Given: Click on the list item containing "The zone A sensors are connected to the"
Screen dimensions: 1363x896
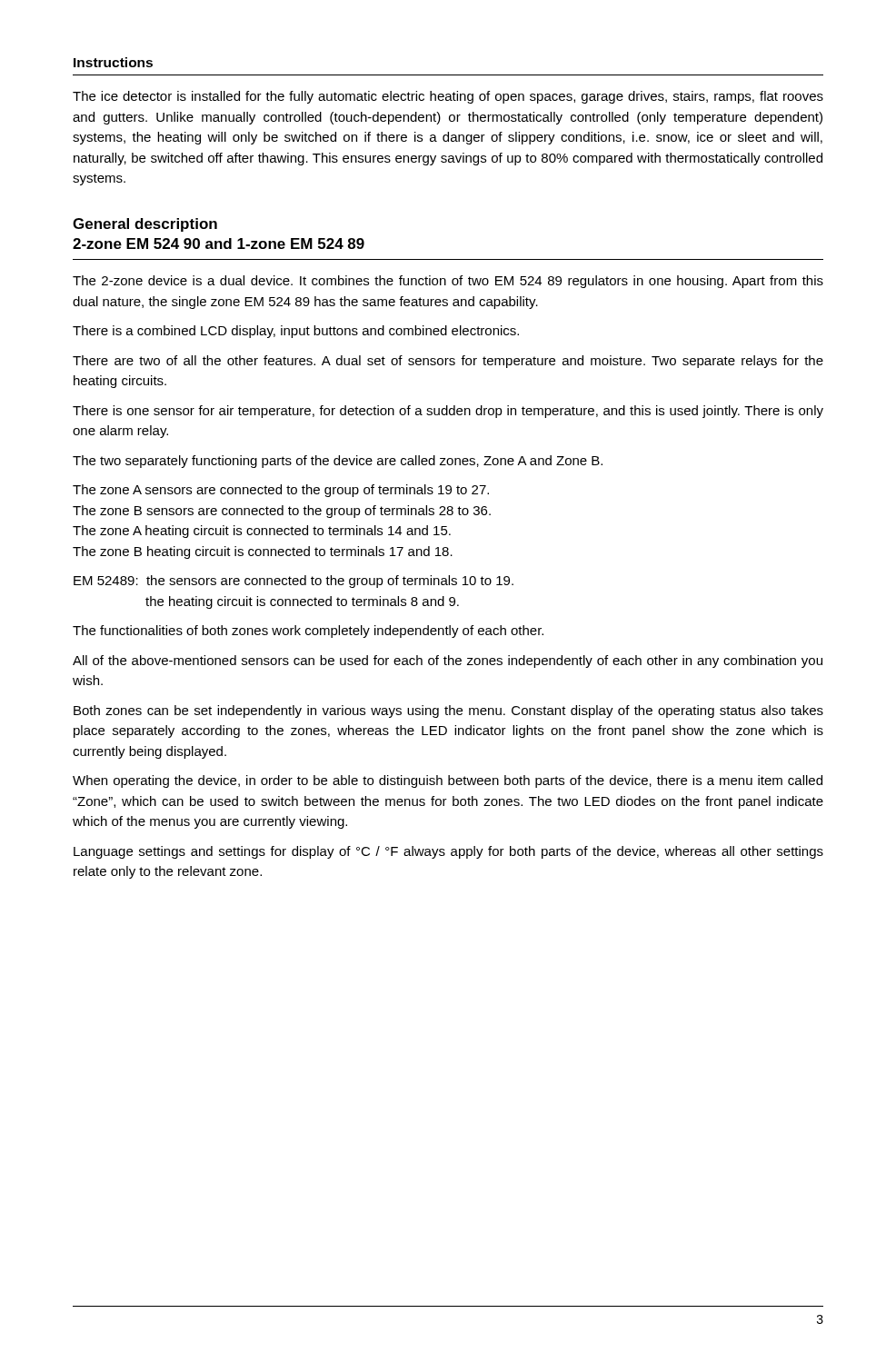Looking at the screenshot, I should pos(281,490).
